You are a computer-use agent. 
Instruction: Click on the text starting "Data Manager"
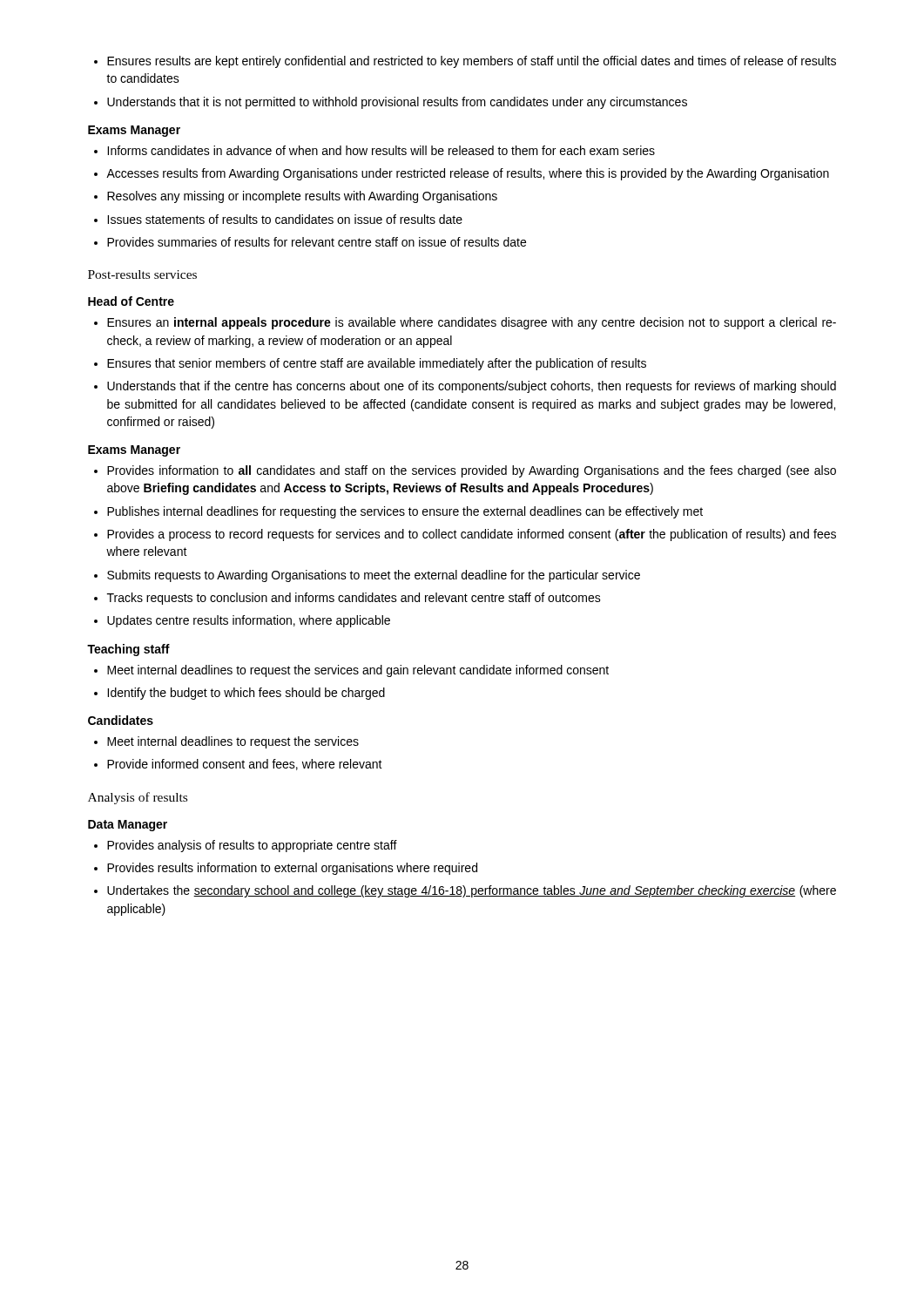tap(128, 824)
